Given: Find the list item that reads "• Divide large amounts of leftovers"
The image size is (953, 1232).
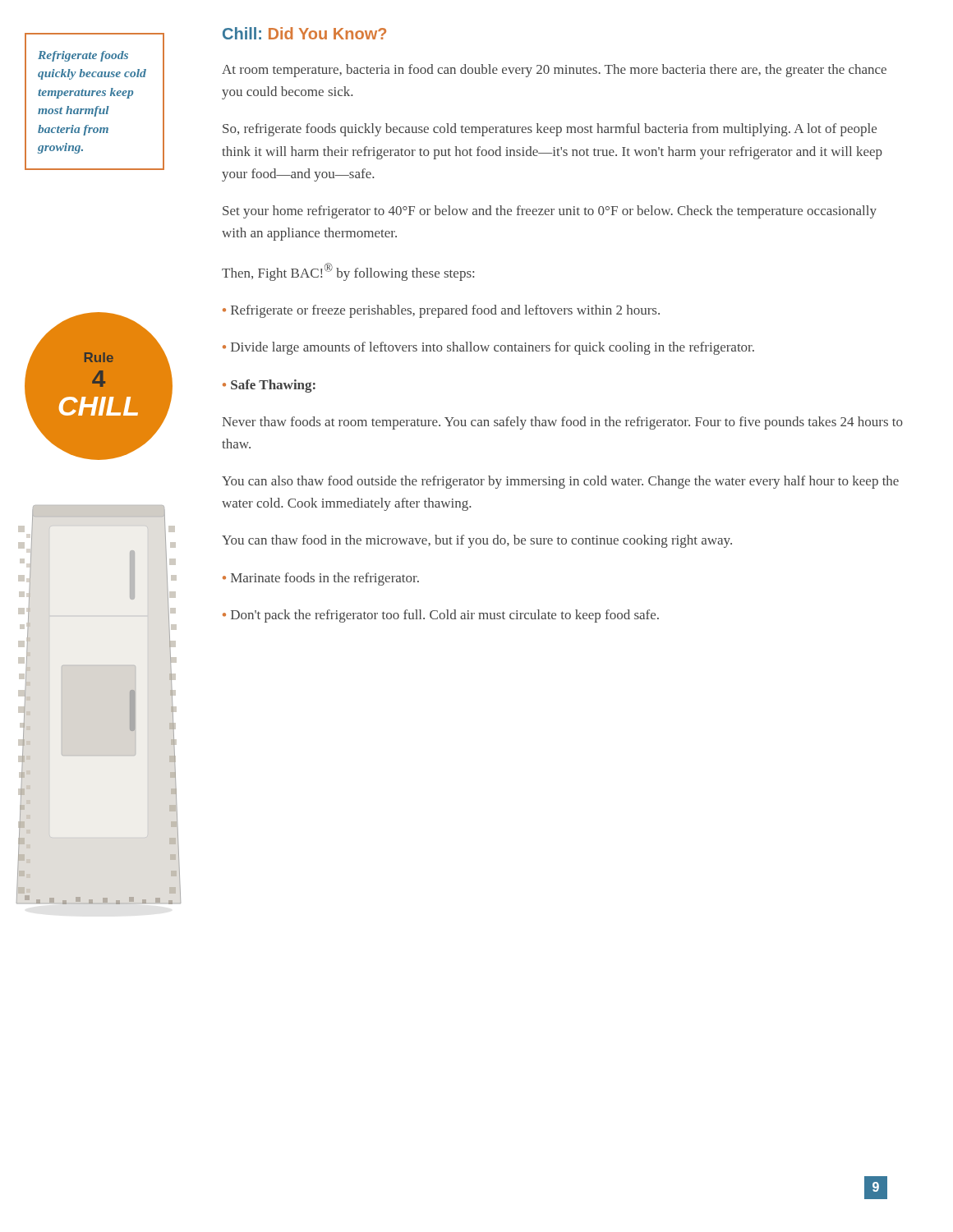Looking at the screenshot, I should tap(563, 347).
